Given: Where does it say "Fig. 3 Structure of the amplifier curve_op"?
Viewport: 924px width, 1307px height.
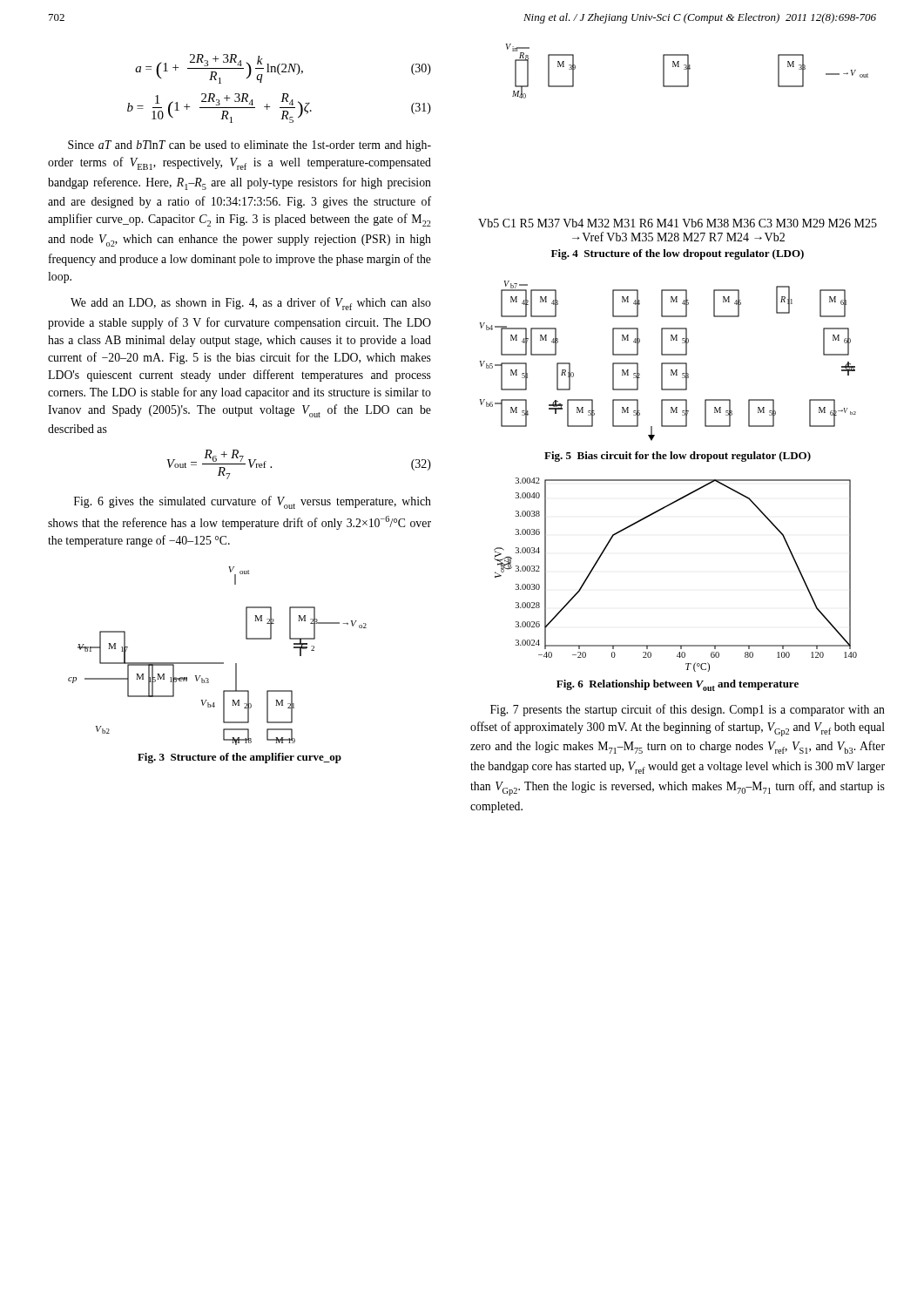Looking at the screenshot, I should pos(240,756).
